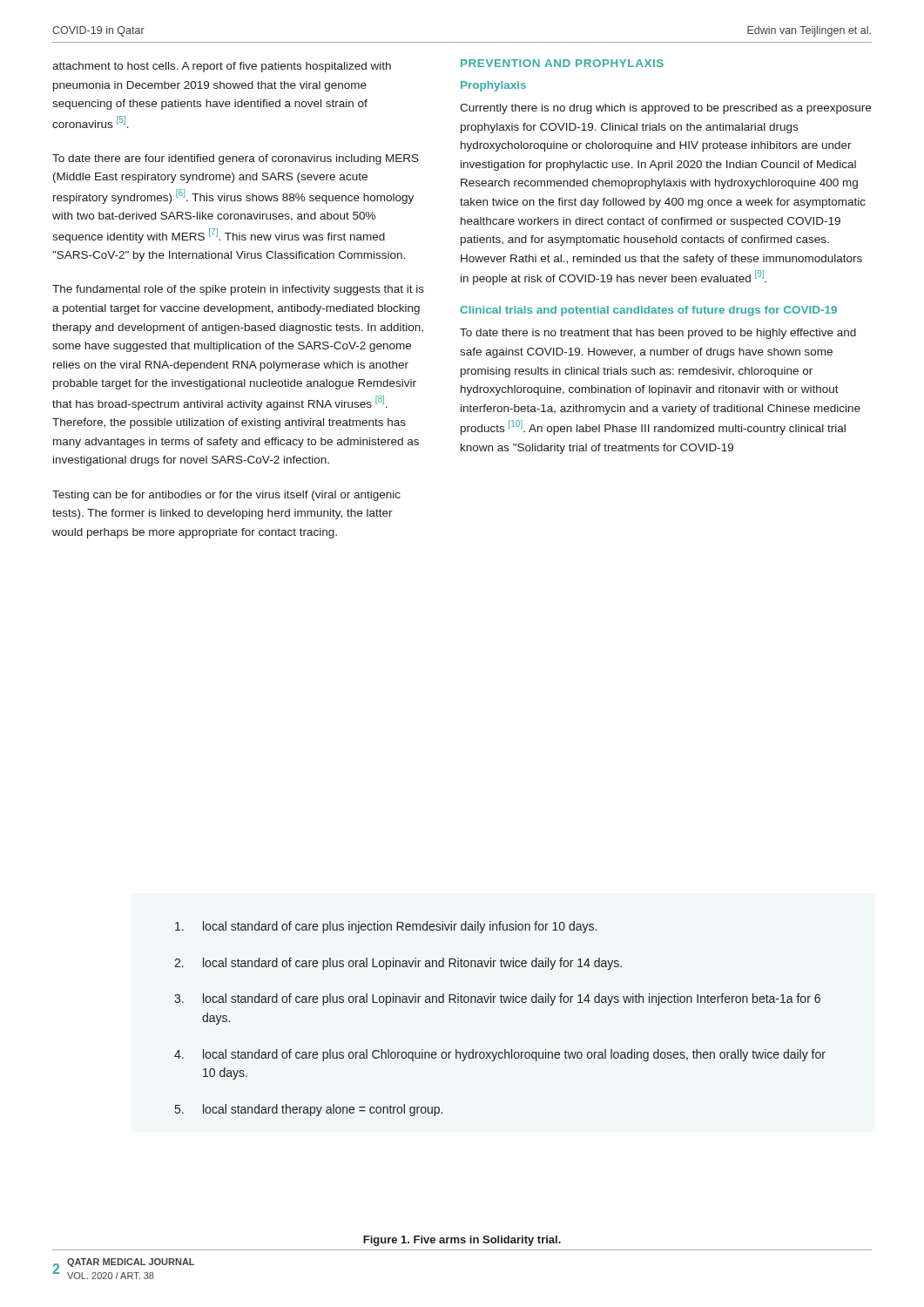Find the list item with the text "2. local standard of care plus oral"
Screen dimensions: 1307x924
(x=503, y=963)
